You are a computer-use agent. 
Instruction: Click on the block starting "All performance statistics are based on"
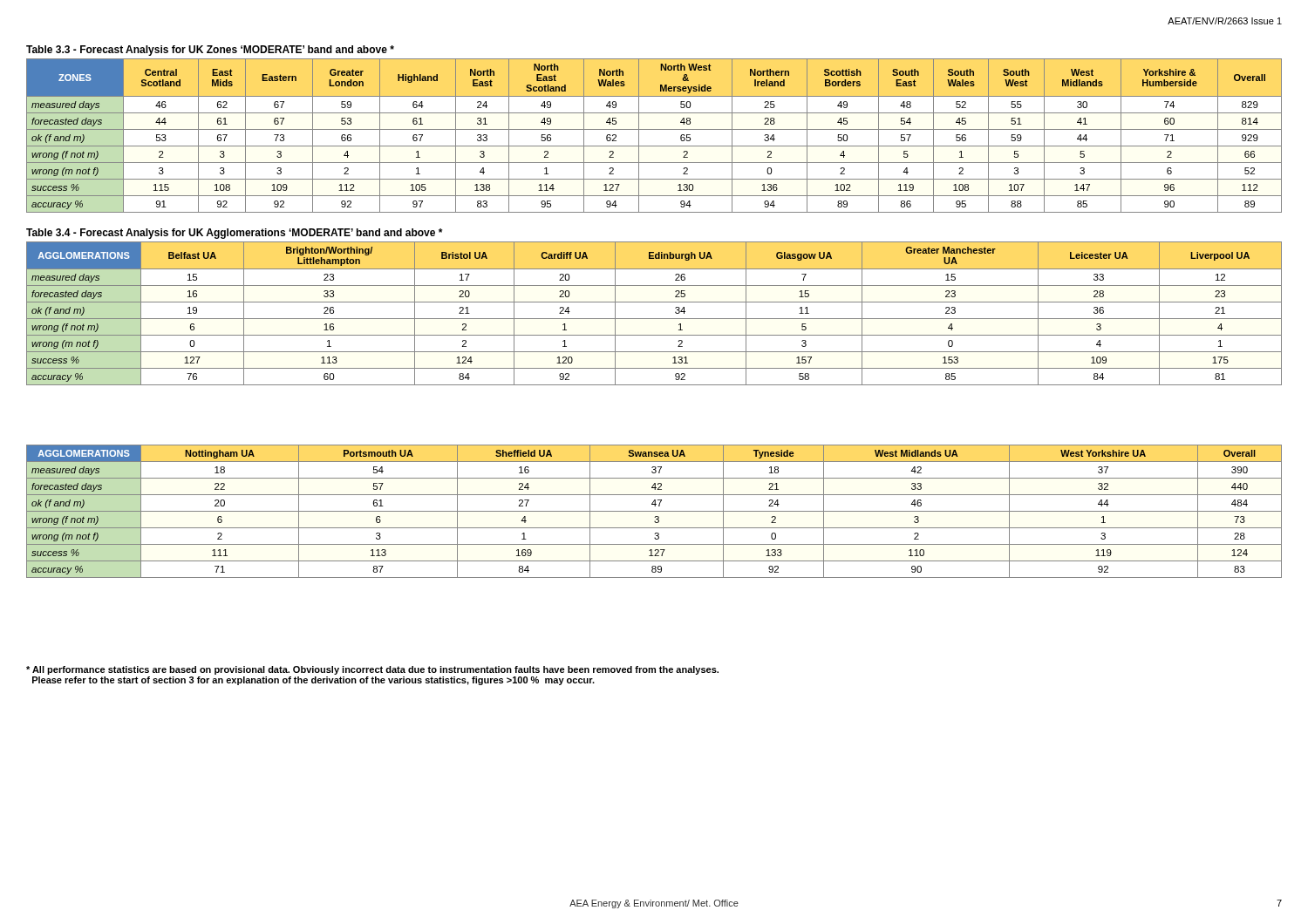coord(373,675)
